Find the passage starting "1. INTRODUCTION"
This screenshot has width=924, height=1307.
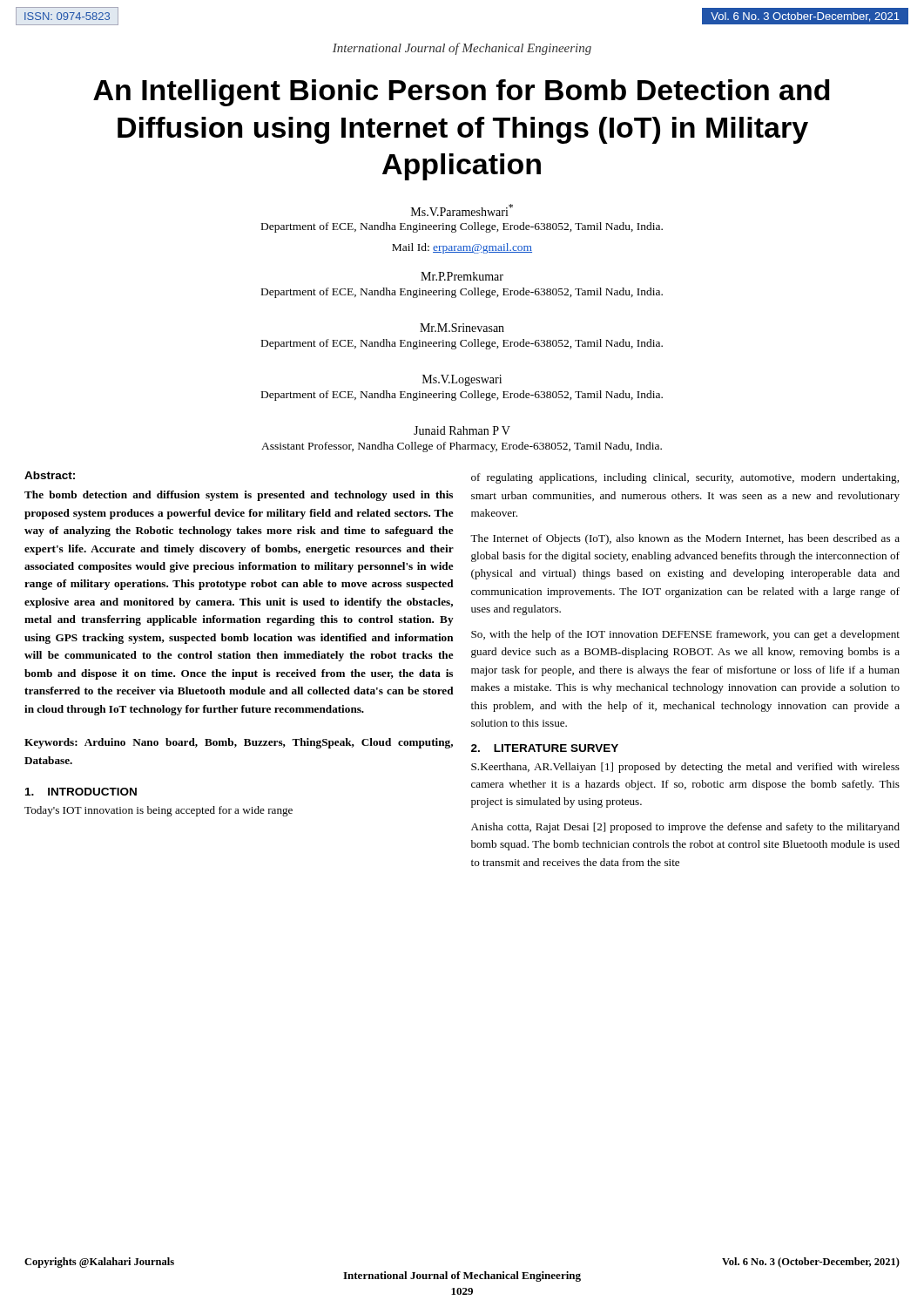coord(81,792)
